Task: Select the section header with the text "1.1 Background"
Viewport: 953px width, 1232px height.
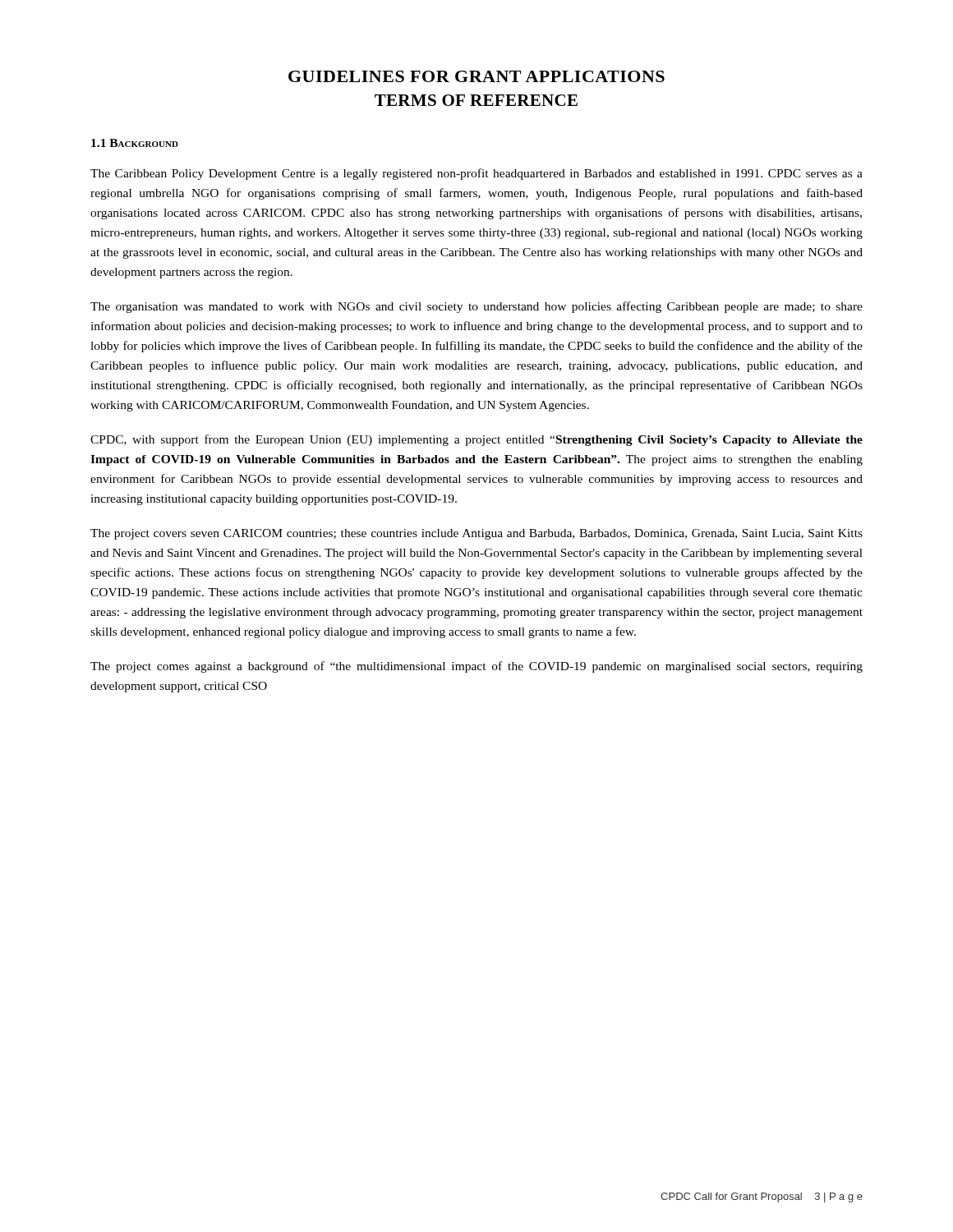Action: (x=135, y=143)
